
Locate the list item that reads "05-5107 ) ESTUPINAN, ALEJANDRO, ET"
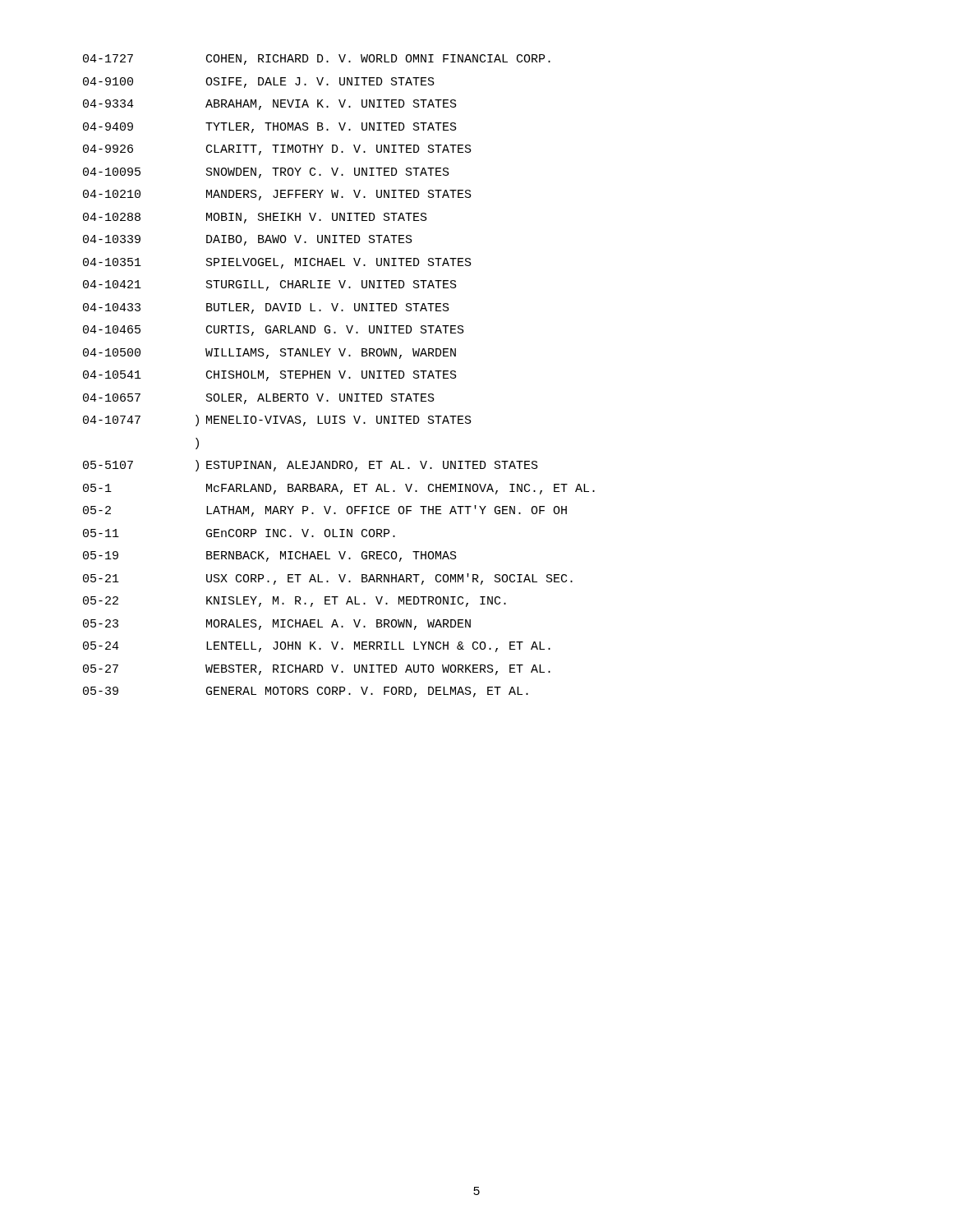click(485, 466)
